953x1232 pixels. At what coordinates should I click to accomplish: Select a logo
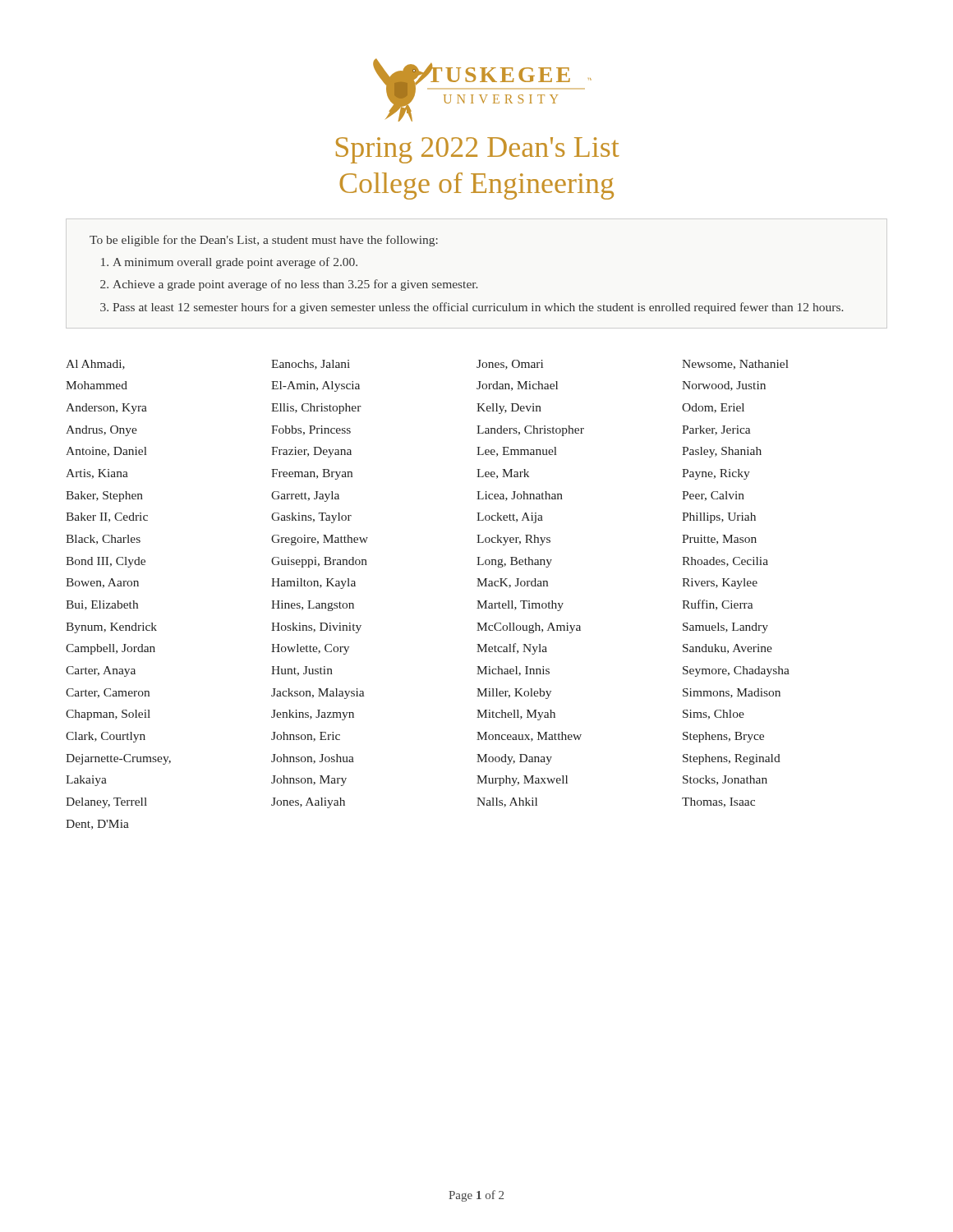476,61
